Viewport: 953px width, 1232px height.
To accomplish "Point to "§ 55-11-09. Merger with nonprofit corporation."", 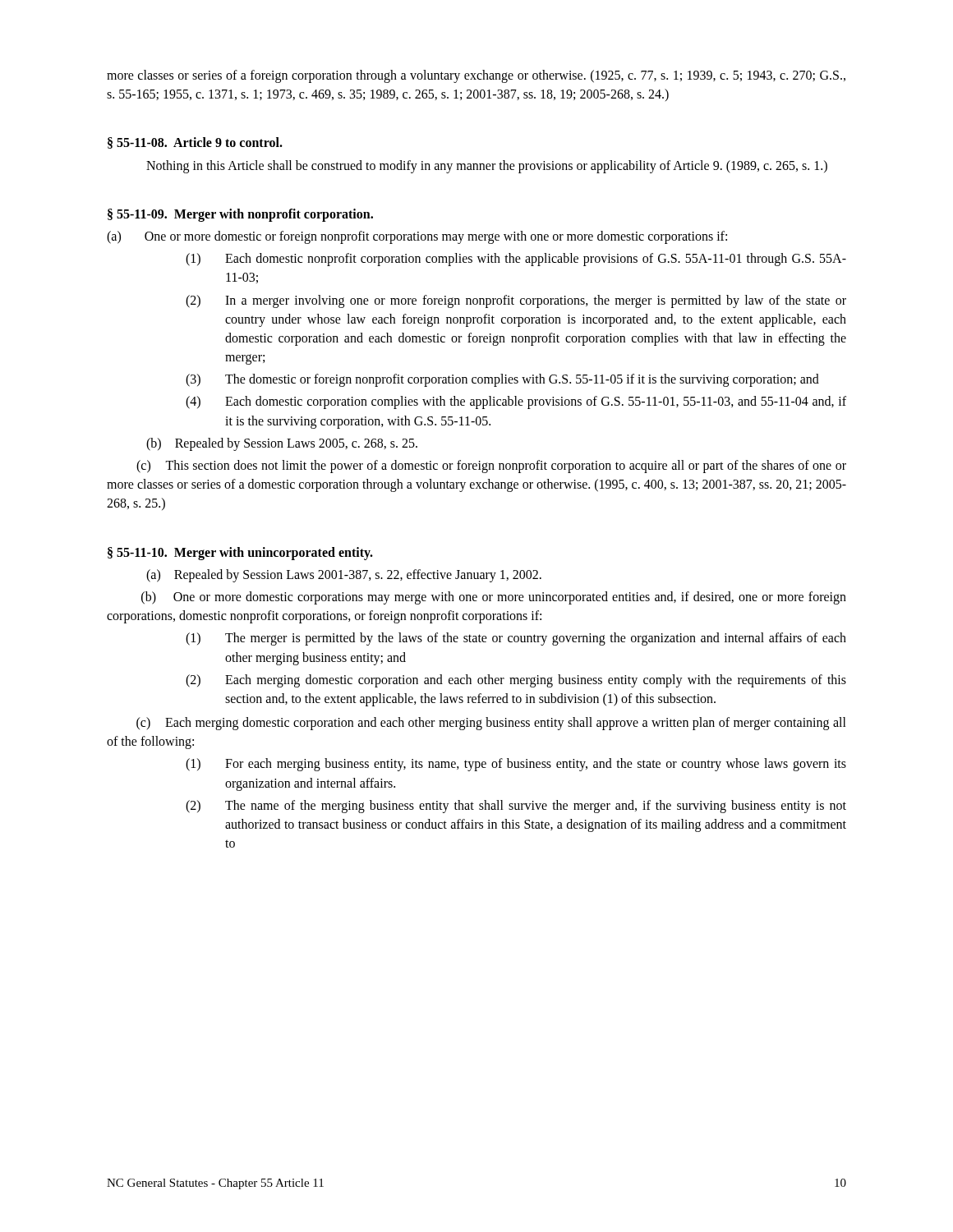I will coord(240,214).
